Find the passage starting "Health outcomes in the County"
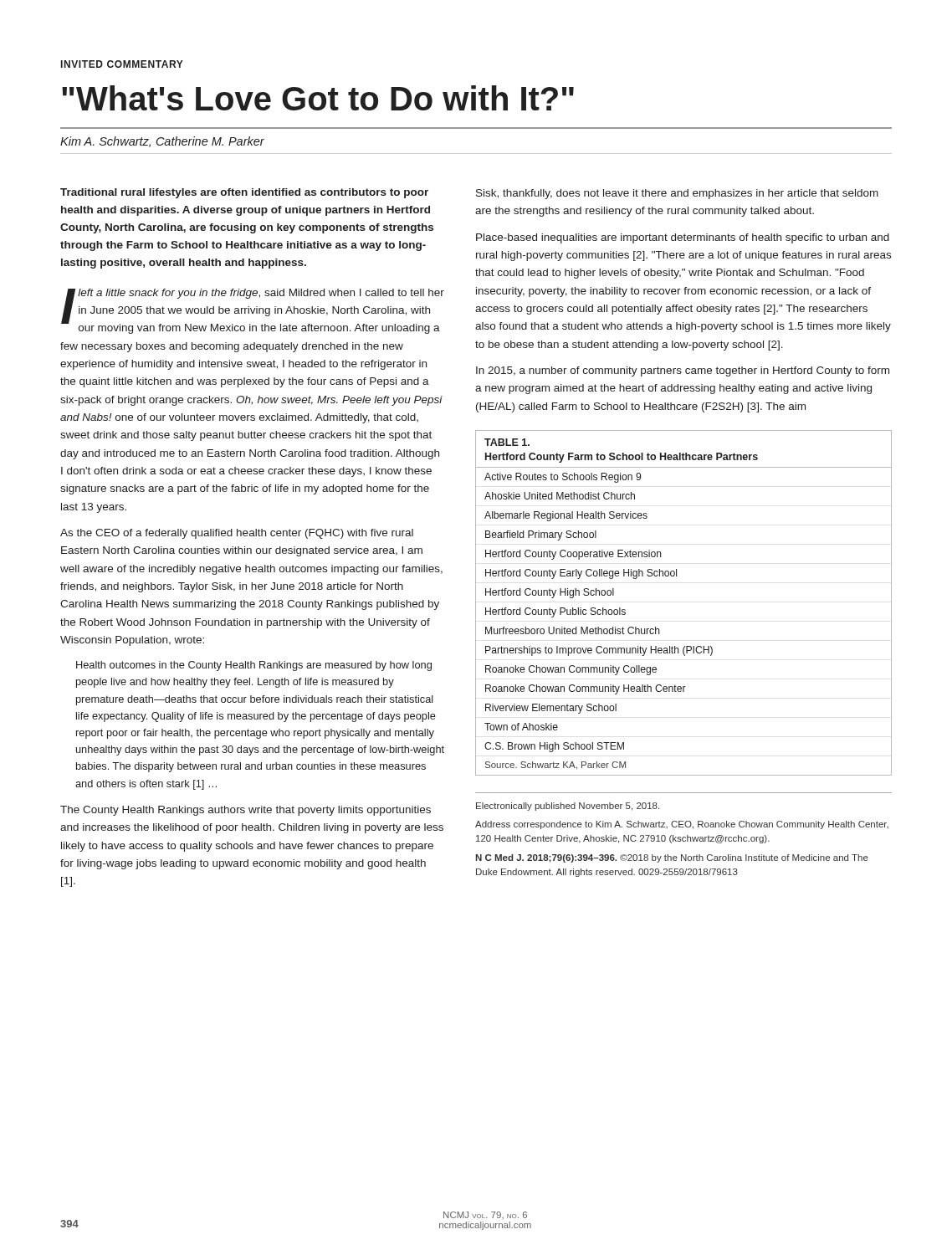The height and width of the screenshot is (1255, 952). point(260,724)
